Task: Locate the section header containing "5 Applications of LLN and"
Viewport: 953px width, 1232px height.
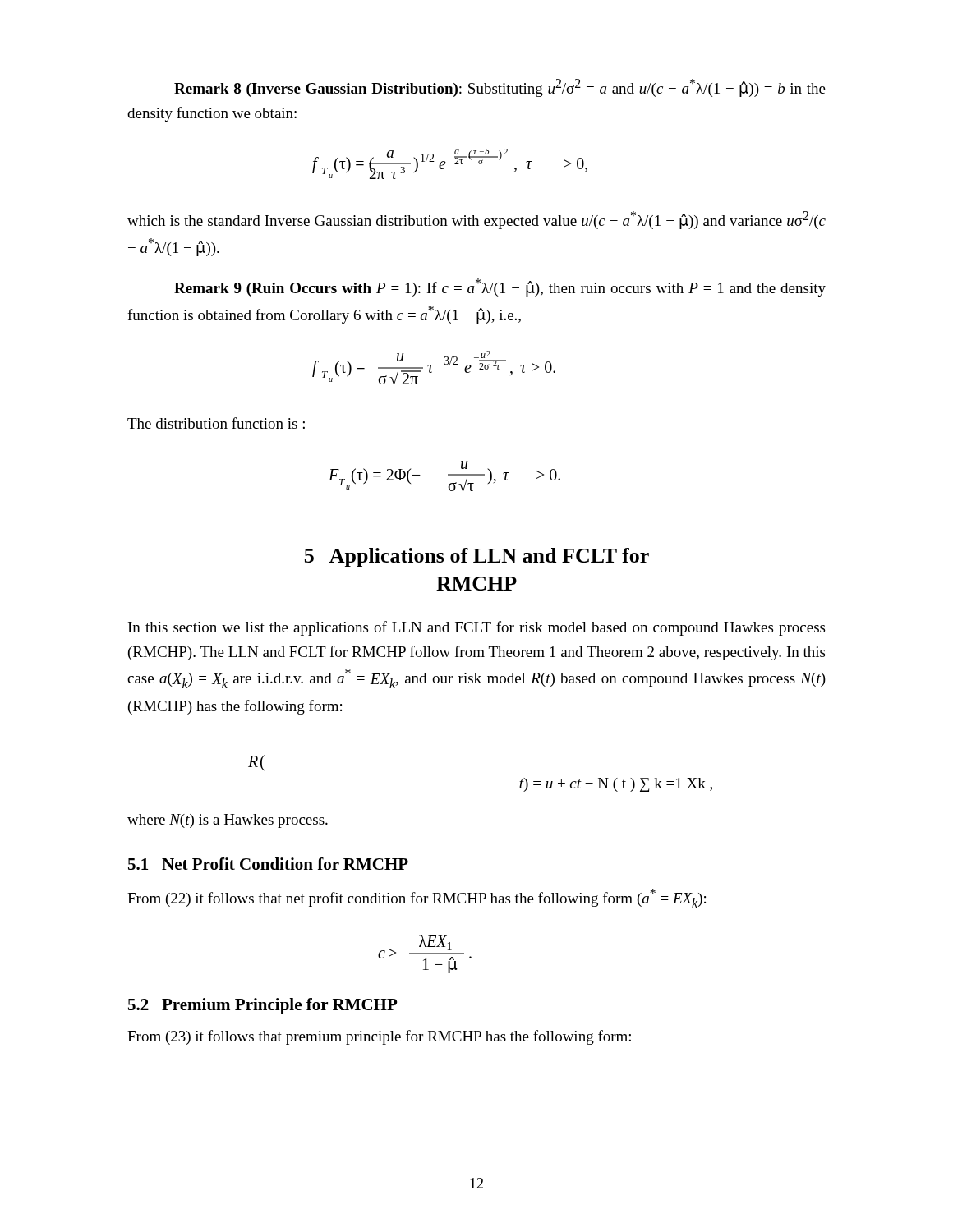Action: [x=476, y=569]
